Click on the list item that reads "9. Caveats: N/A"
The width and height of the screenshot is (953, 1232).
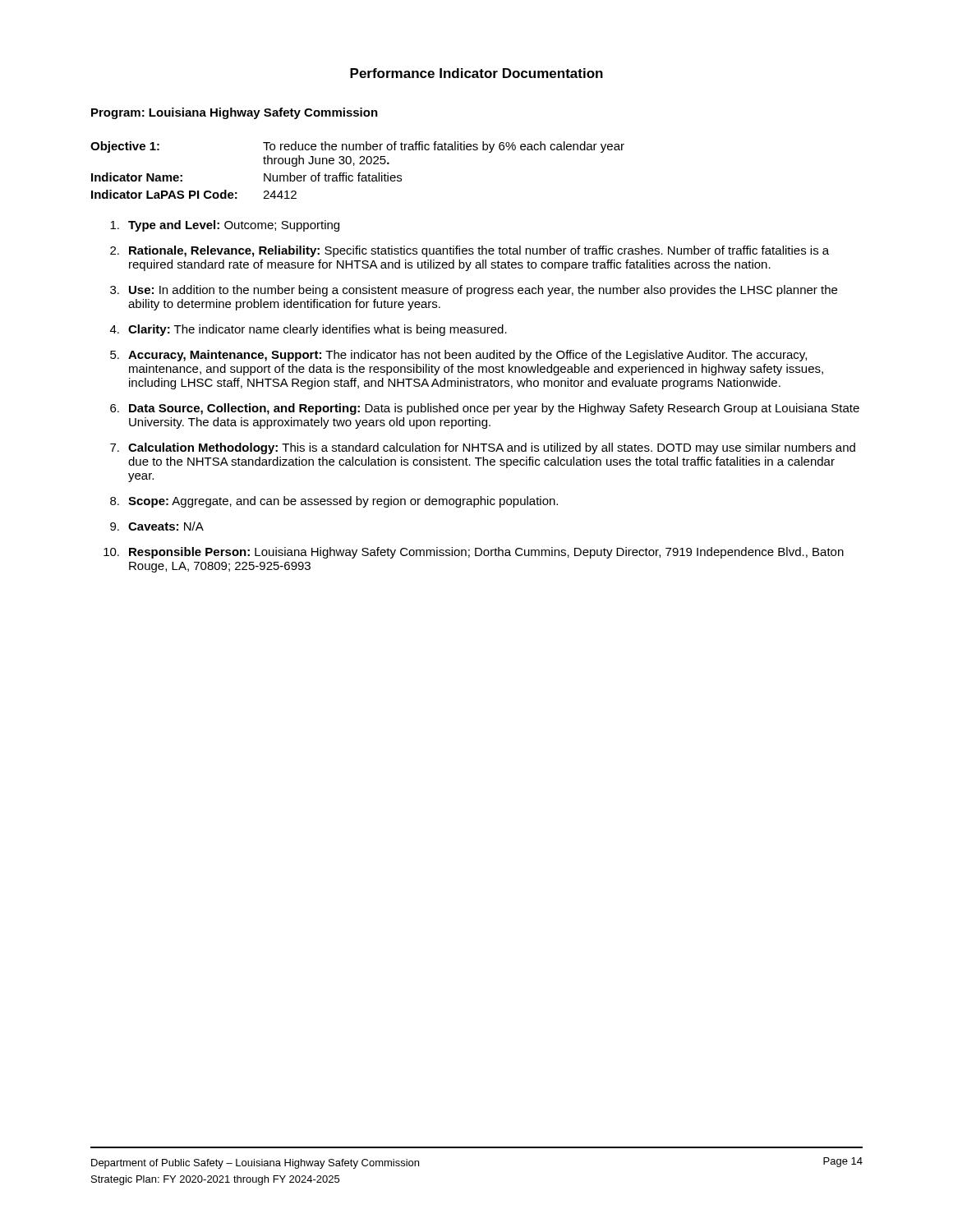tap(157, 526)
